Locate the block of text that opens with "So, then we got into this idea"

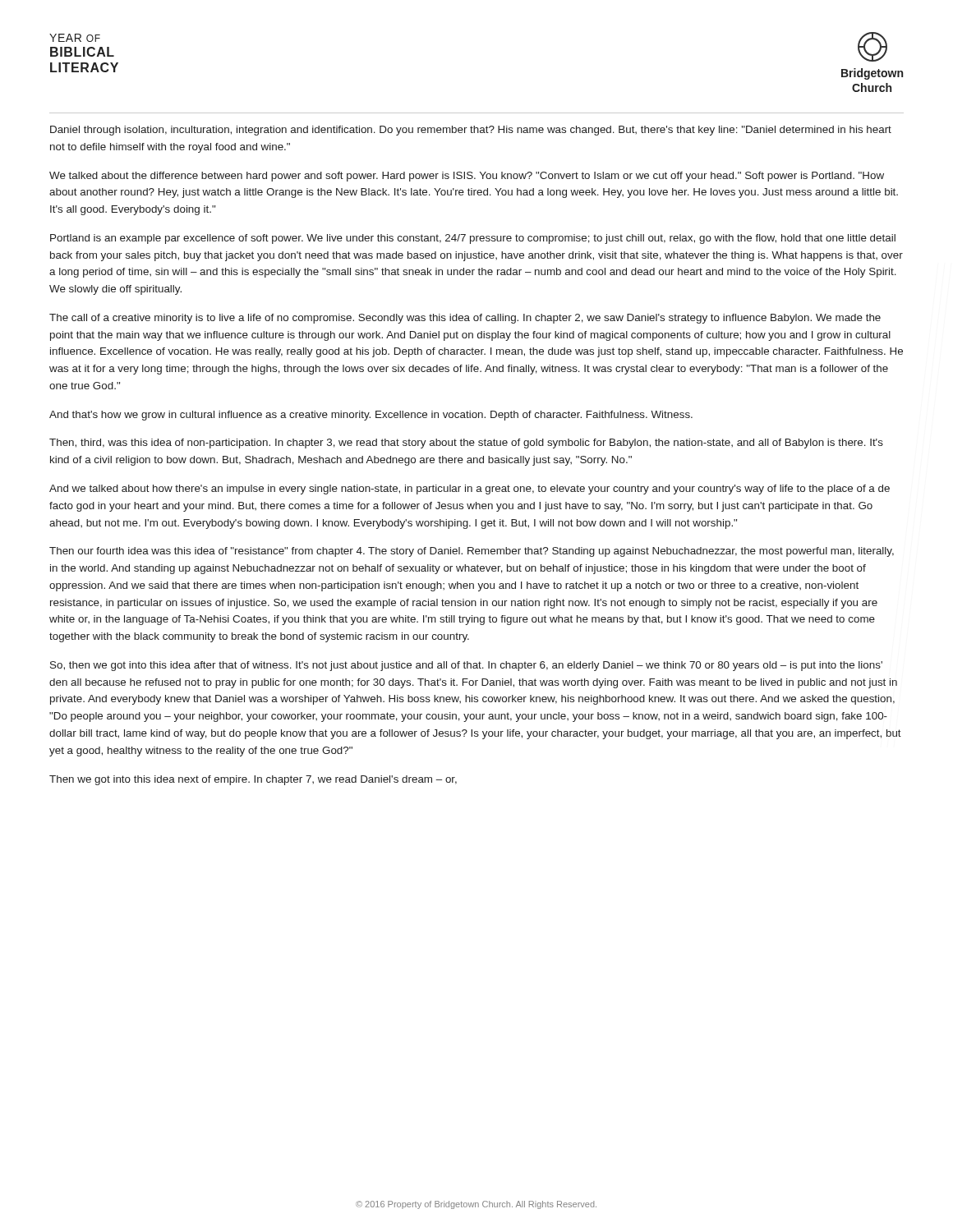click(x=475, y=707)
